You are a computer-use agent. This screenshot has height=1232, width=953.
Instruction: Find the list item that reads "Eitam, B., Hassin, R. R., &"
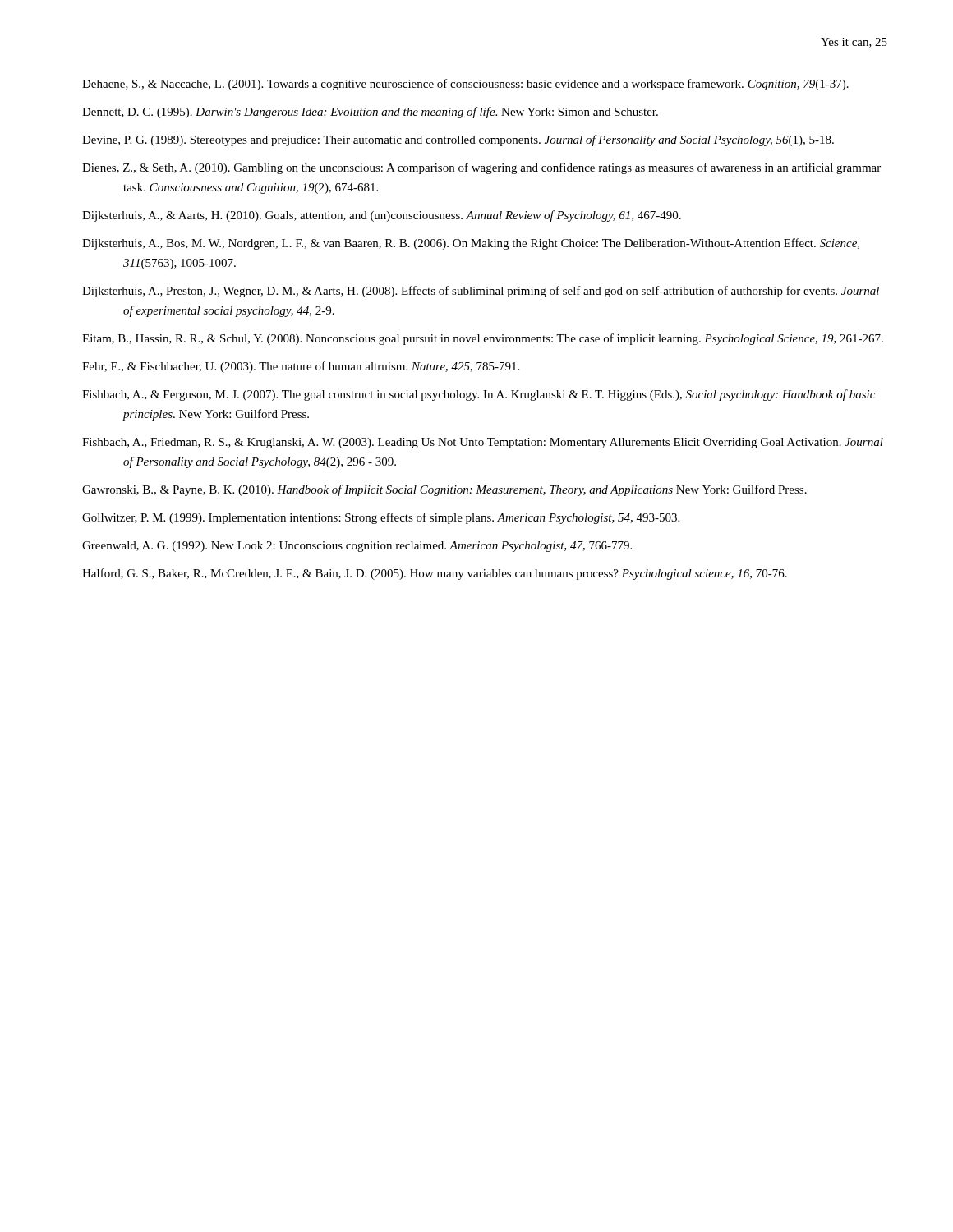point(483,338)
